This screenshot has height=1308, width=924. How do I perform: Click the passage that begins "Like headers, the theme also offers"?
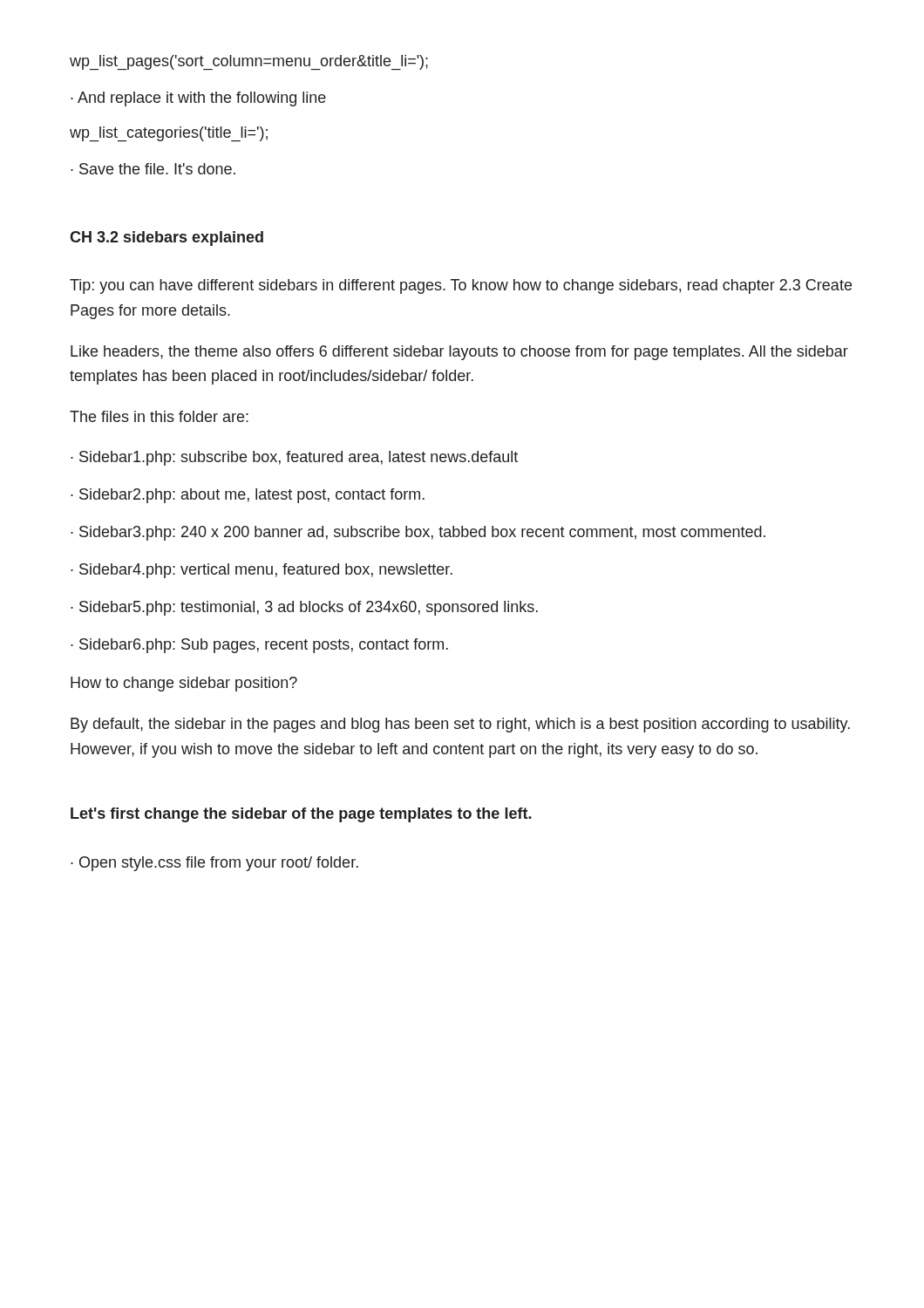click(459, 364)
